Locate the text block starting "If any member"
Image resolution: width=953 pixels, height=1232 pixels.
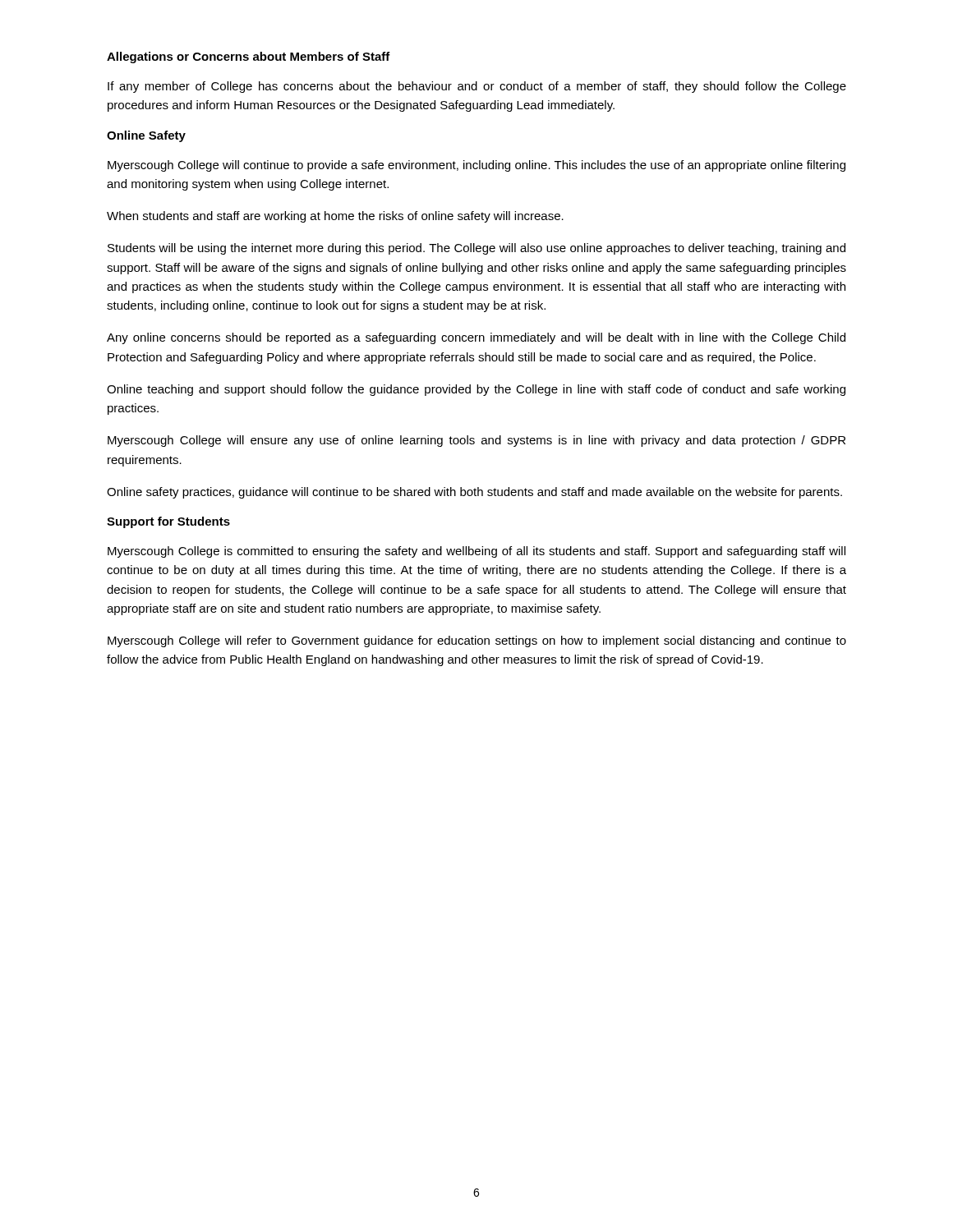pos(476,95)
